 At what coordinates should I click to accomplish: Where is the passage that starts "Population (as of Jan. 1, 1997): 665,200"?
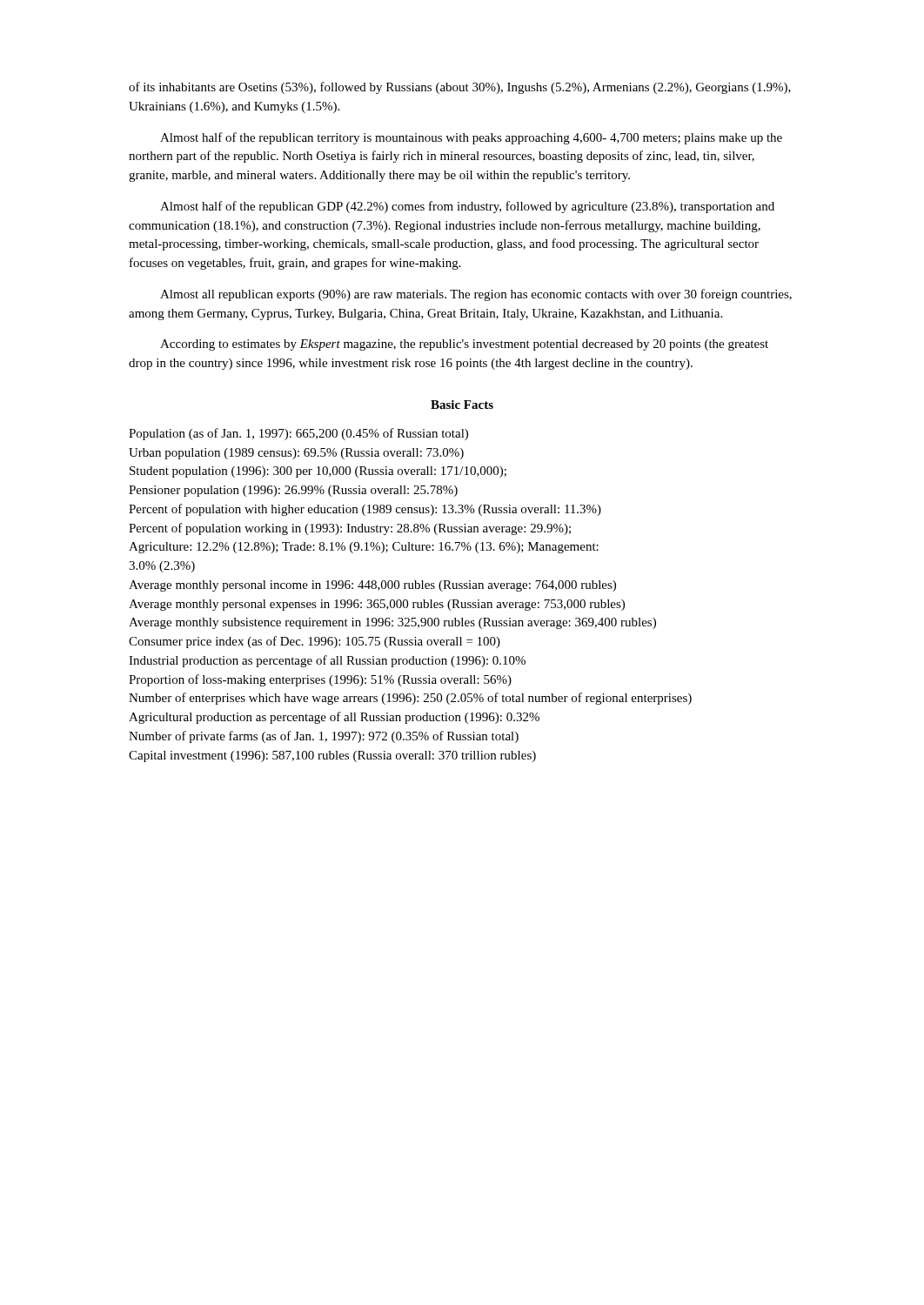pyautogui.click(x=299, y=433)
